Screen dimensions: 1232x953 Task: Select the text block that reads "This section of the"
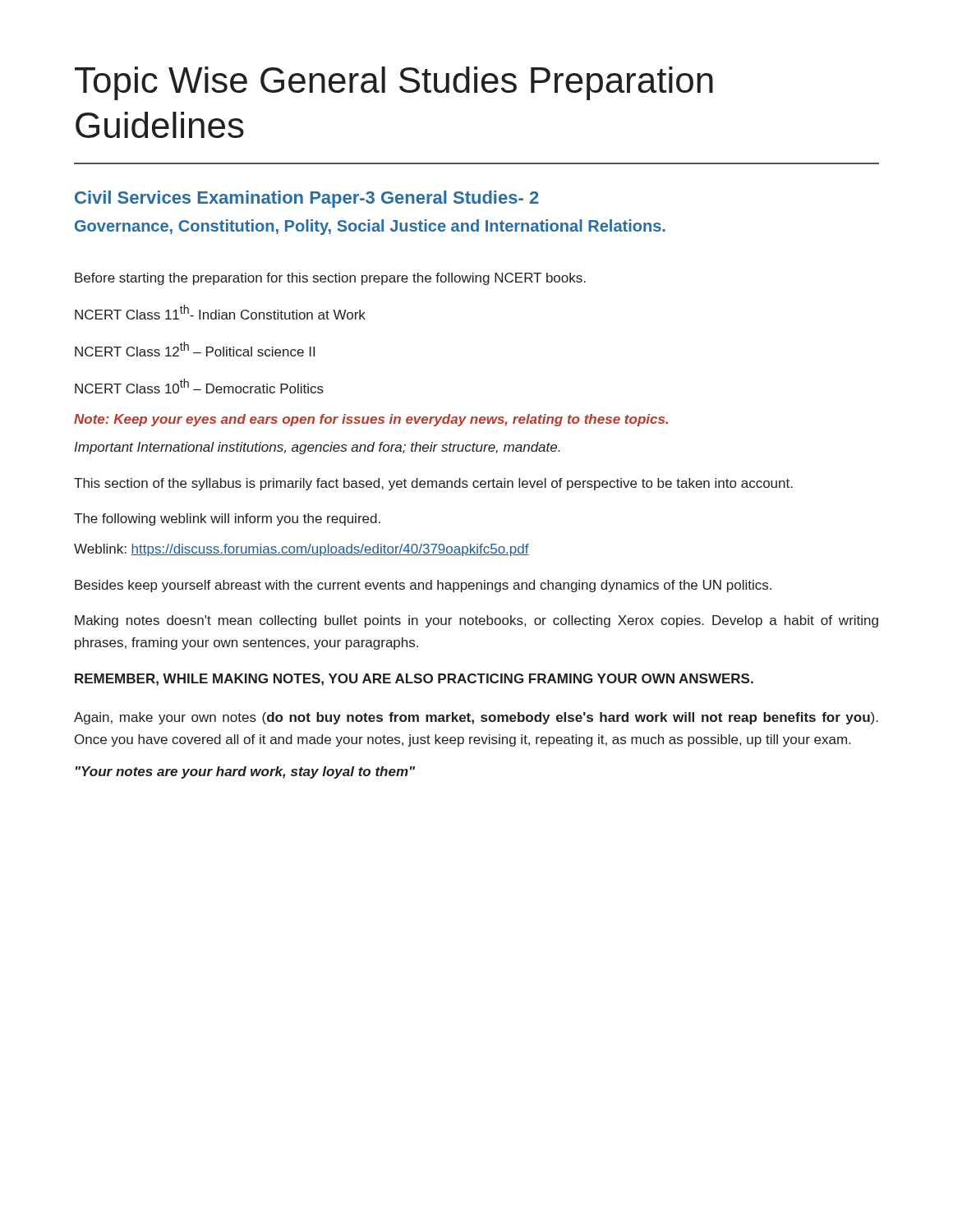[434, 483]
